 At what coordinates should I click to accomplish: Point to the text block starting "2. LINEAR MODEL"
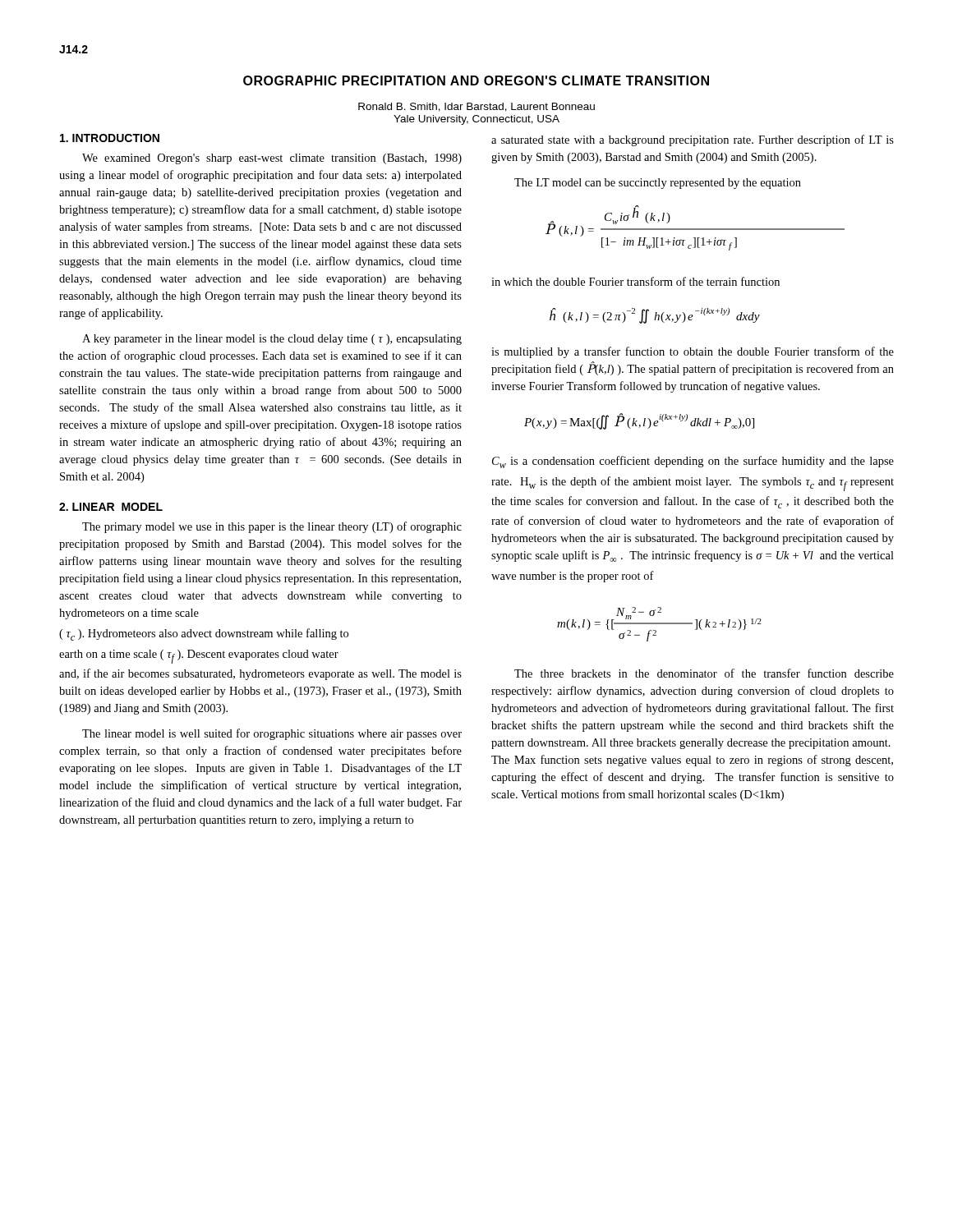[111, 507]
